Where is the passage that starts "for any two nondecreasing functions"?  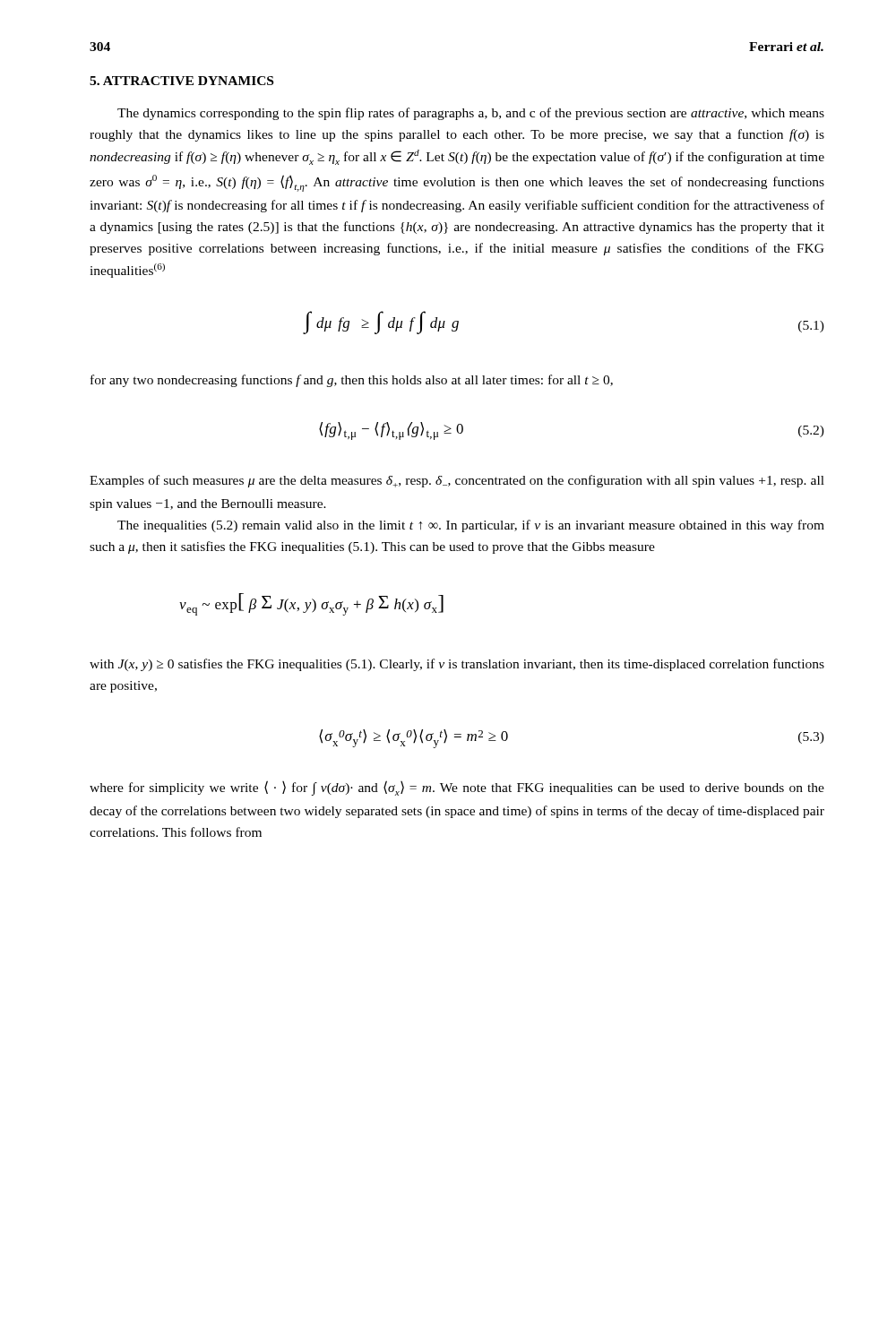(457, 380)
